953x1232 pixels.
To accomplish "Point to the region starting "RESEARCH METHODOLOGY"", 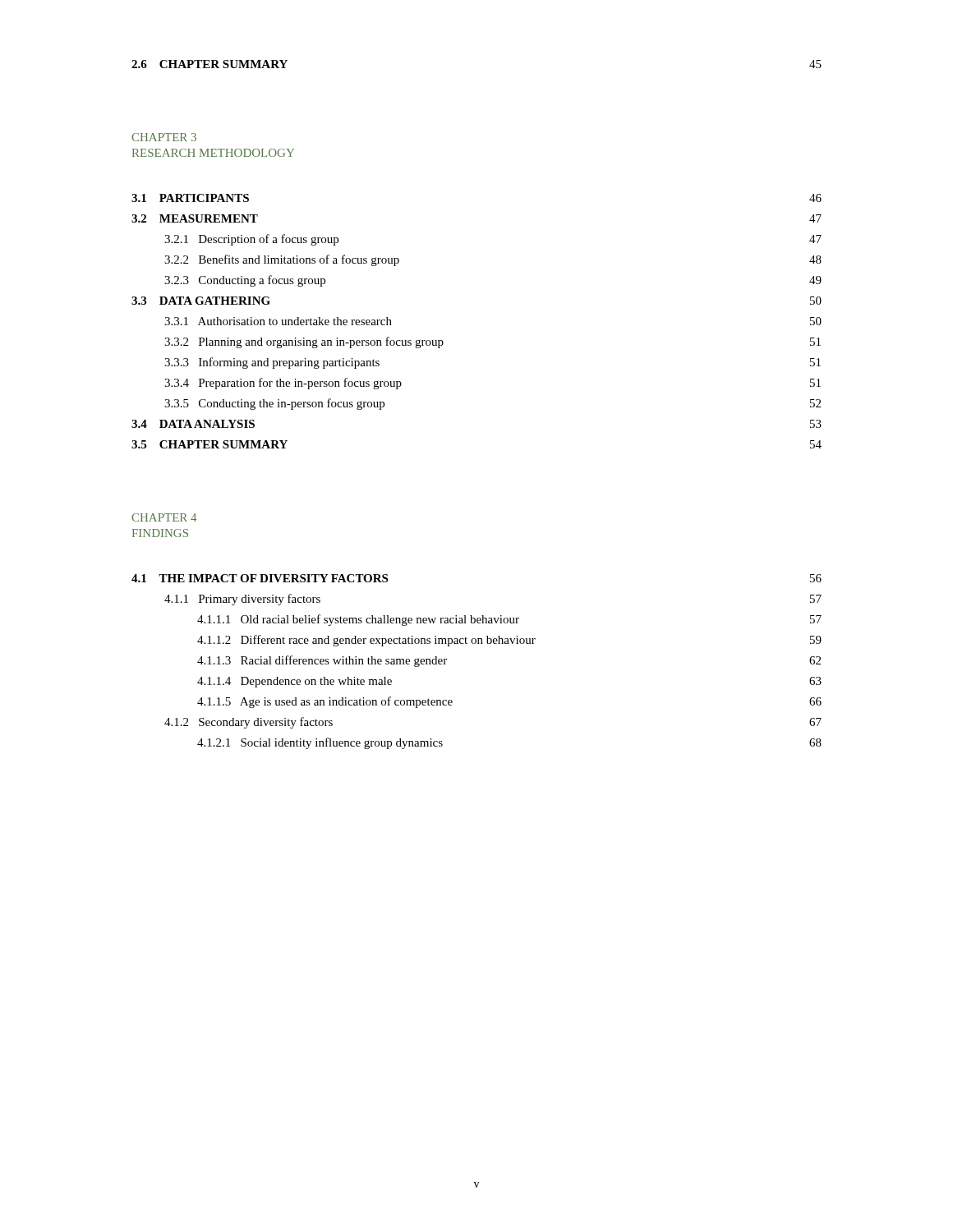I will pos(213,153).
